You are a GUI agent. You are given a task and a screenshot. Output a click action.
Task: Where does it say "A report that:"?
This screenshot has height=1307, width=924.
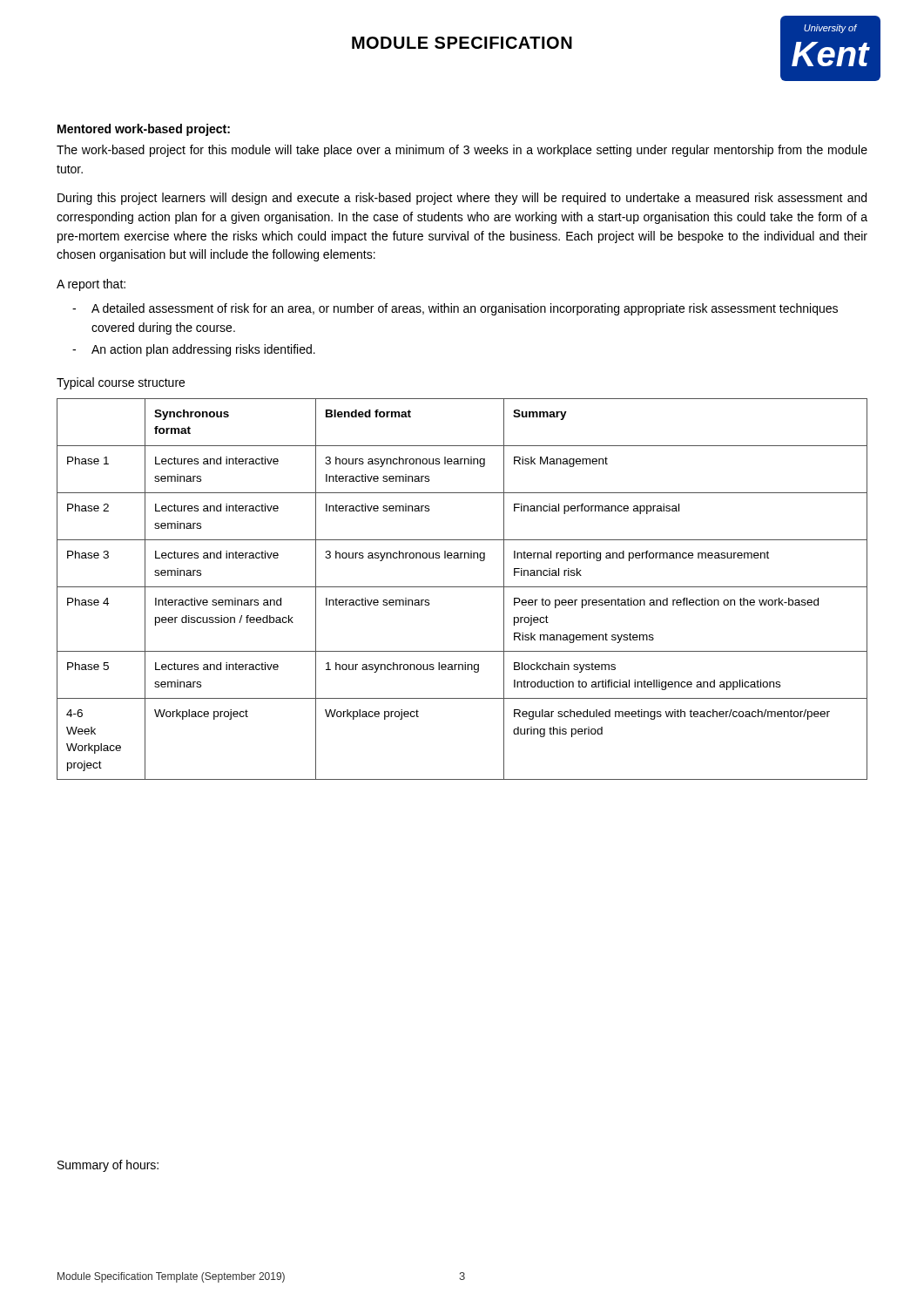(92, 284)
